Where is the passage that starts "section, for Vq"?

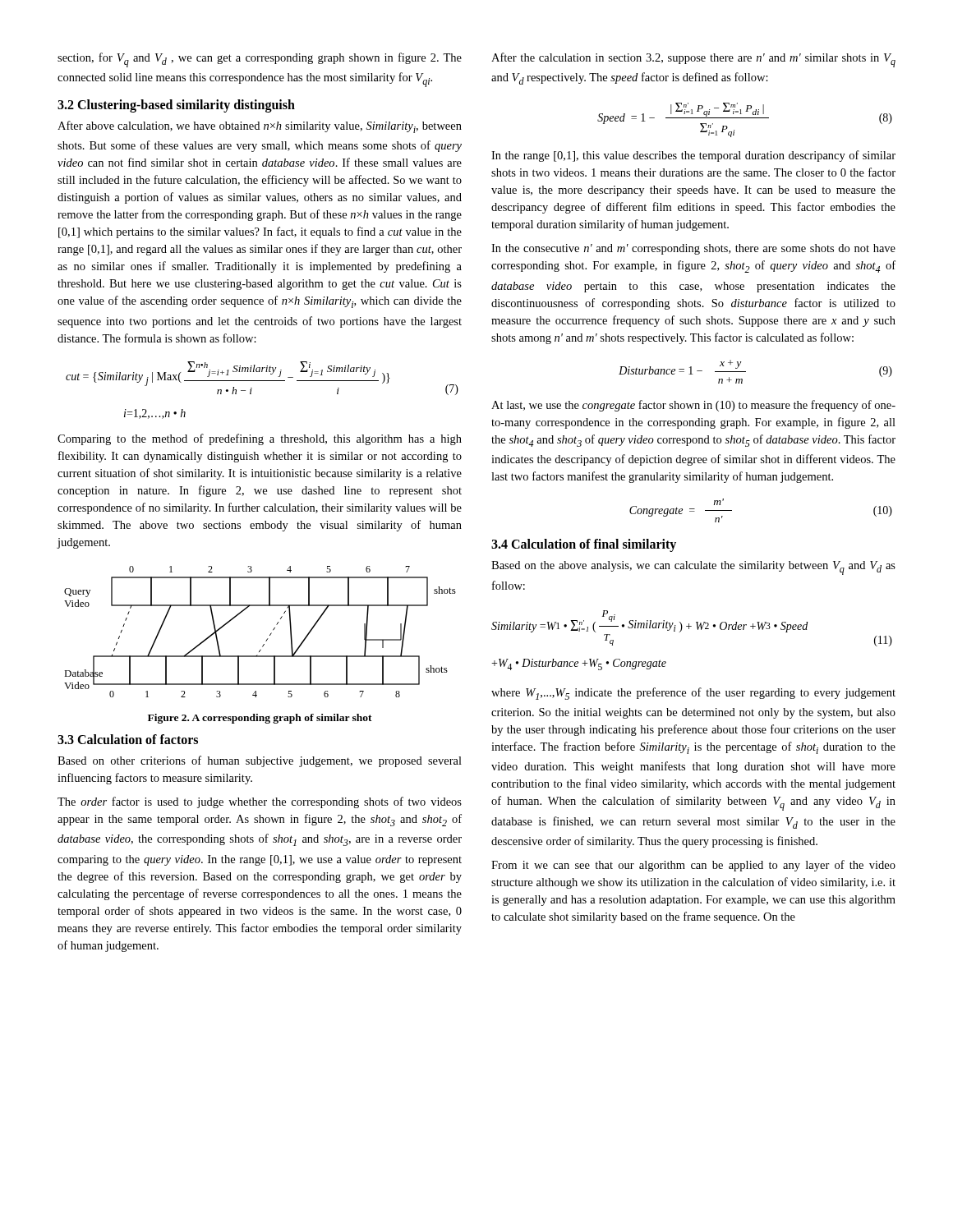[260, 69]
